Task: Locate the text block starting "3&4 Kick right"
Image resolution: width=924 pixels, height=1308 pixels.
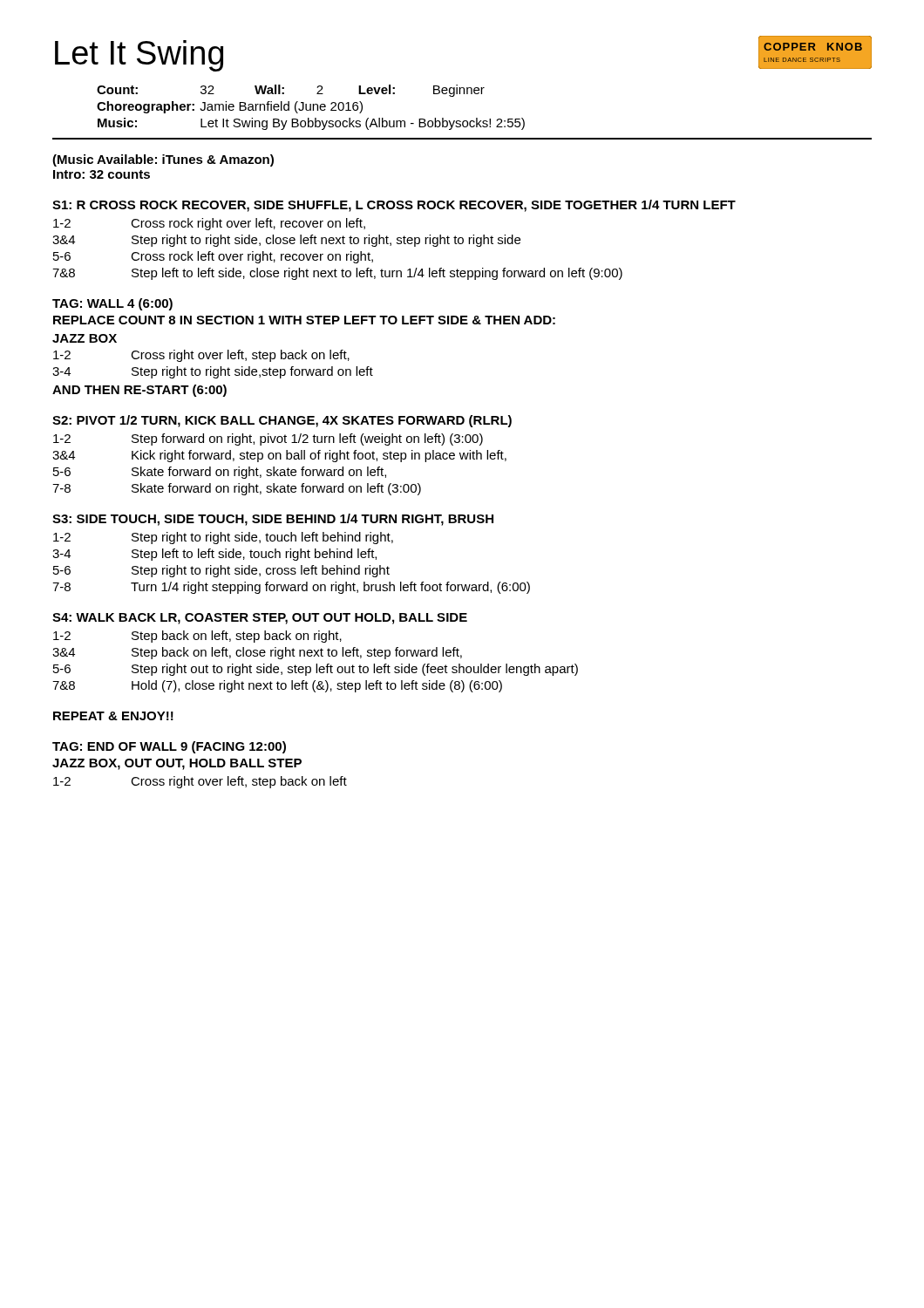Action: click(280, 455)
